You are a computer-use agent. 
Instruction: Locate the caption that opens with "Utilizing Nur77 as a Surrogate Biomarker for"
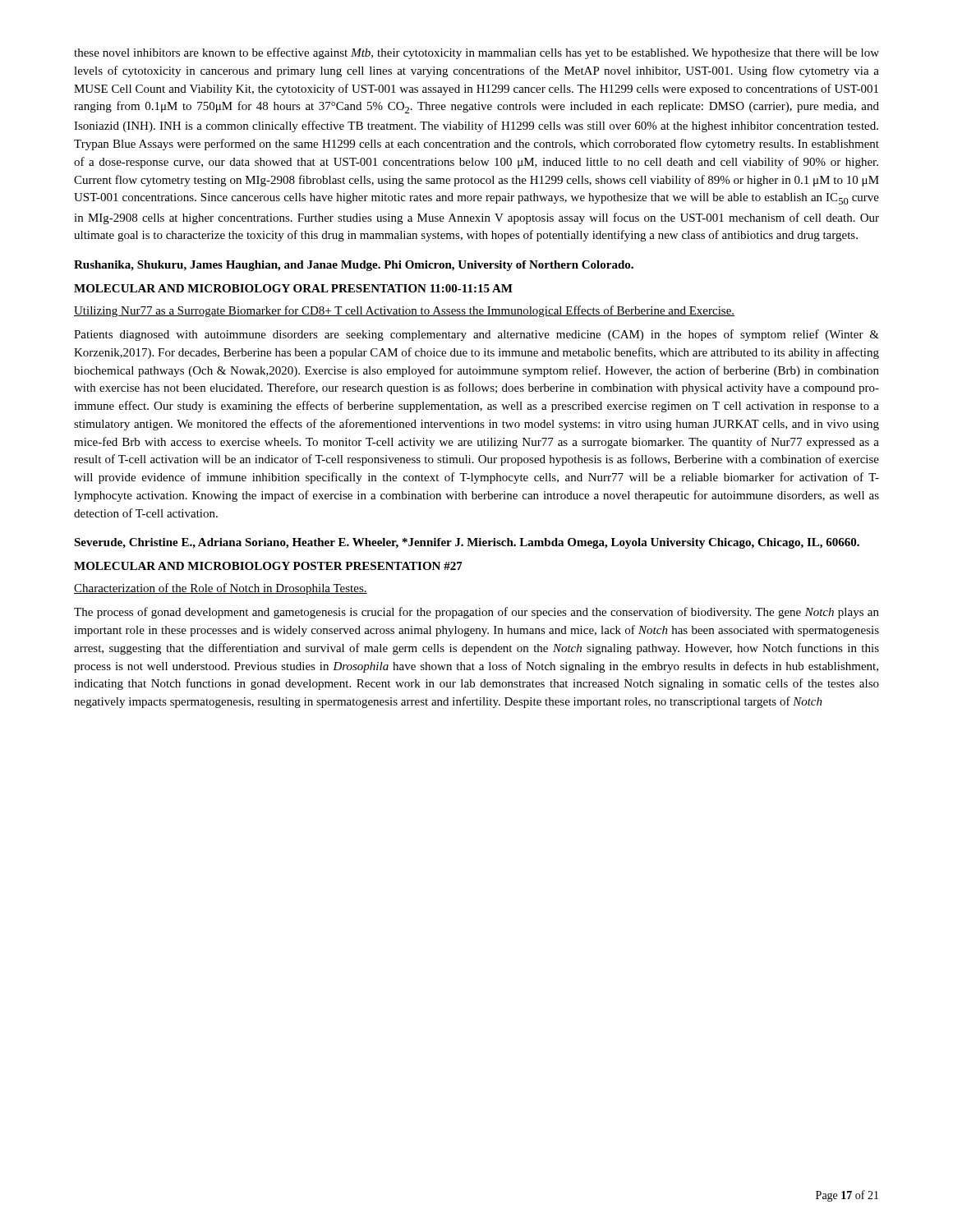(x=404, y=310)
